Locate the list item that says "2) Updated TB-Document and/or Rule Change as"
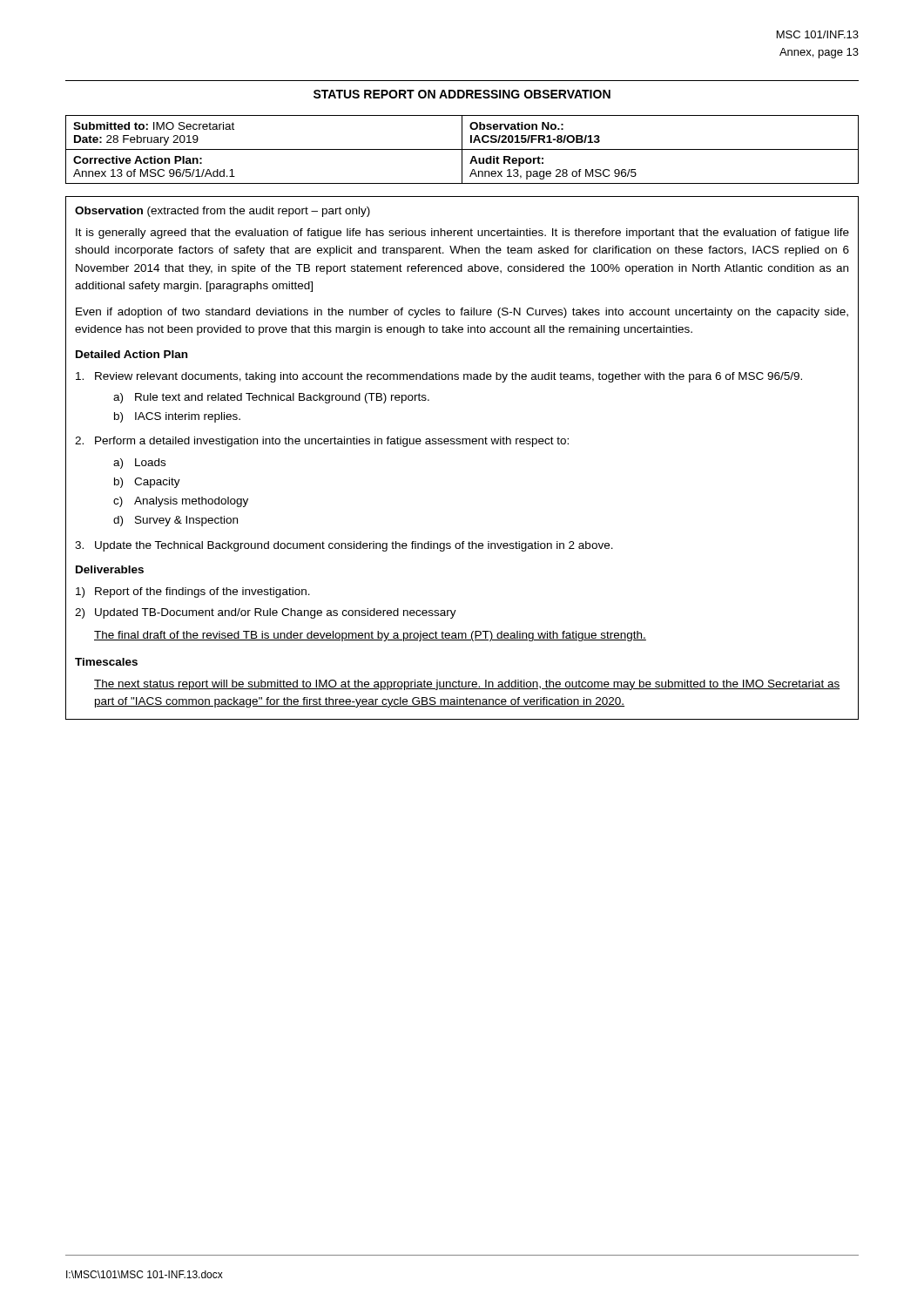 (462, 613)
